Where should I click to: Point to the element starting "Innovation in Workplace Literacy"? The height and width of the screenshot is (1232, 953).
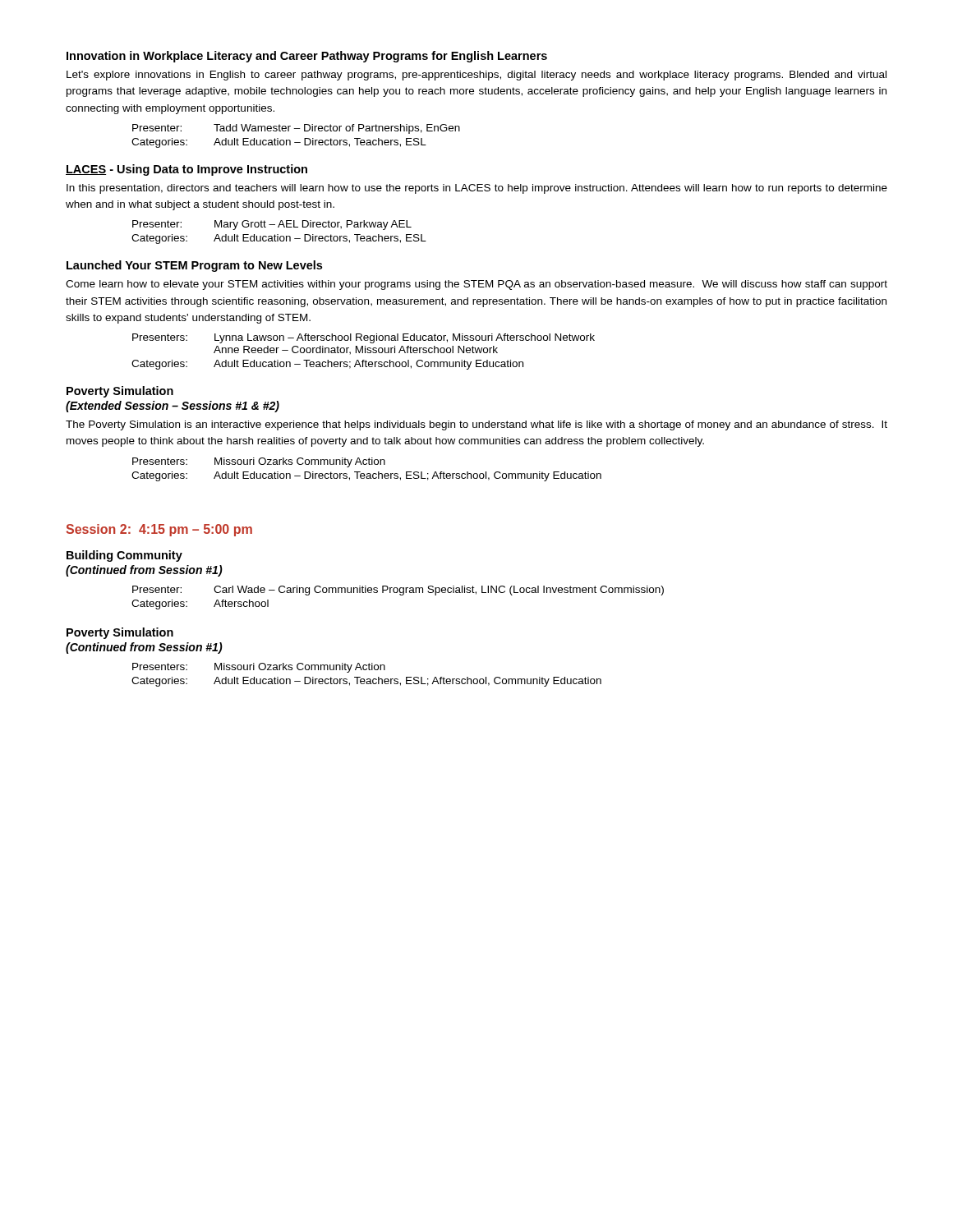tap(307, 56)
